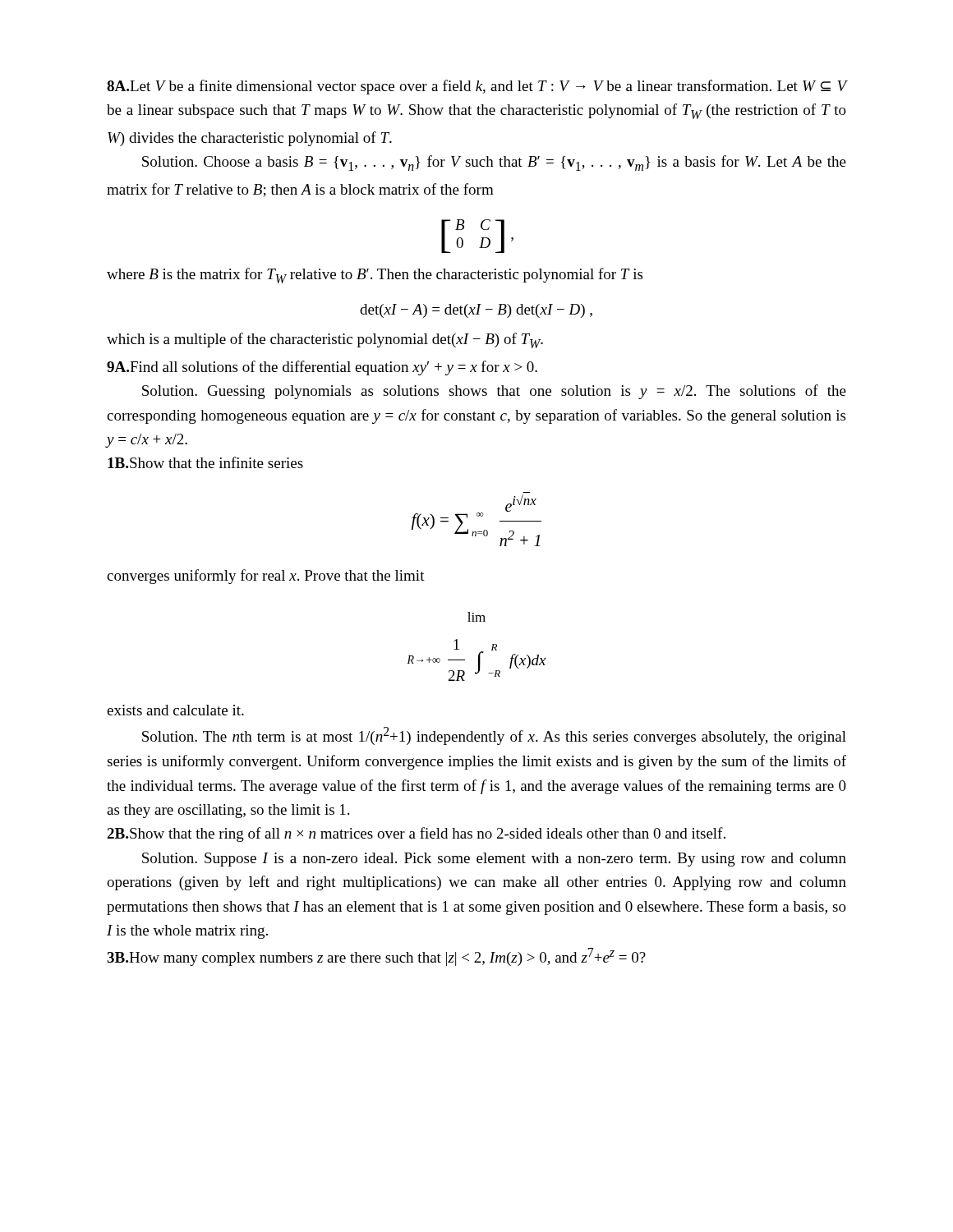Screen dimensions: 1232x953
Task: Locate the element starting "[ BC 0D"
Action: pyautogui.click(x=476, y=234)
